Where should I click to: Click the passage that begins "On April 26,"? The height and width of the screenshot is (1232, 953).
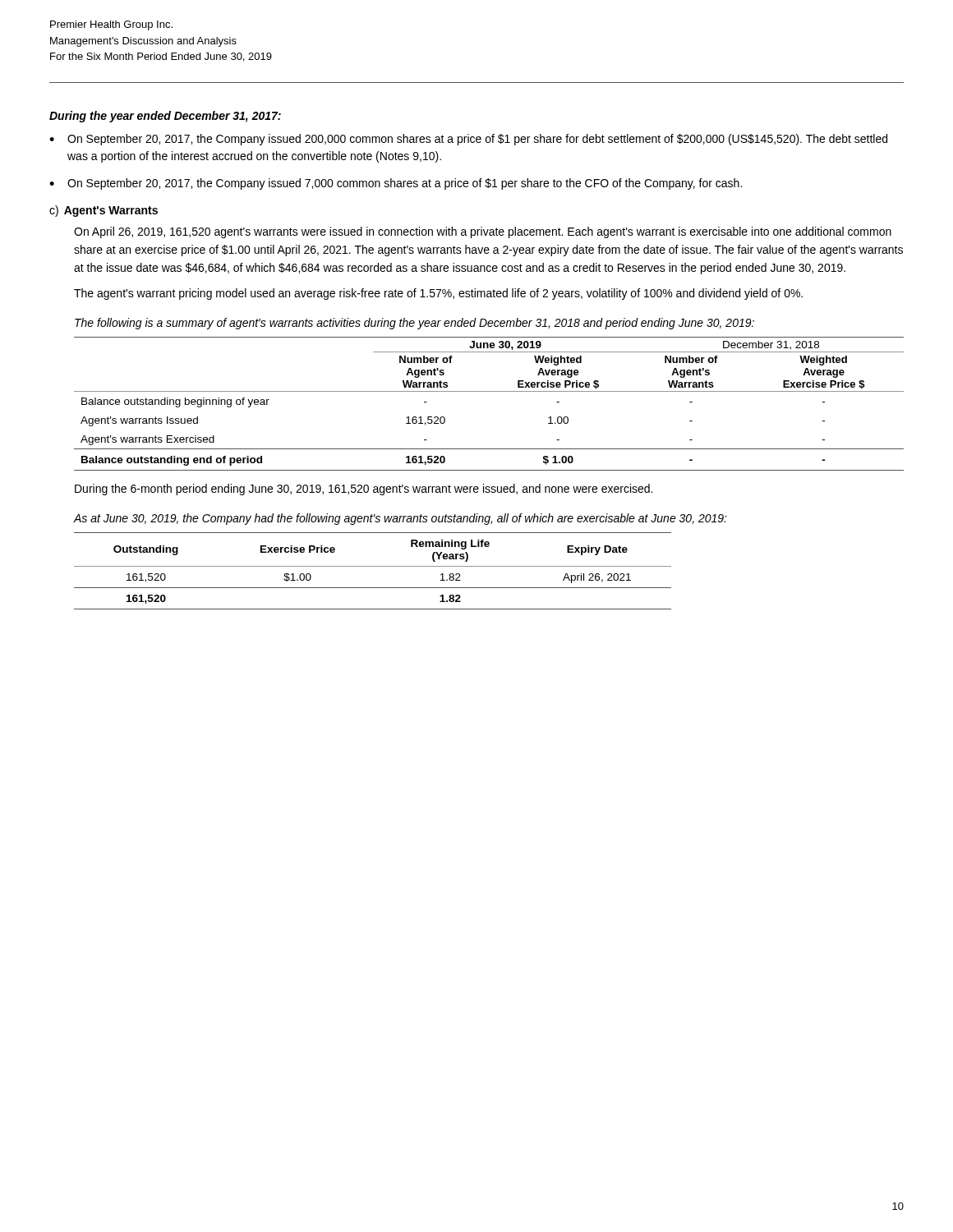pyautogui.click(x=489, y=250)
